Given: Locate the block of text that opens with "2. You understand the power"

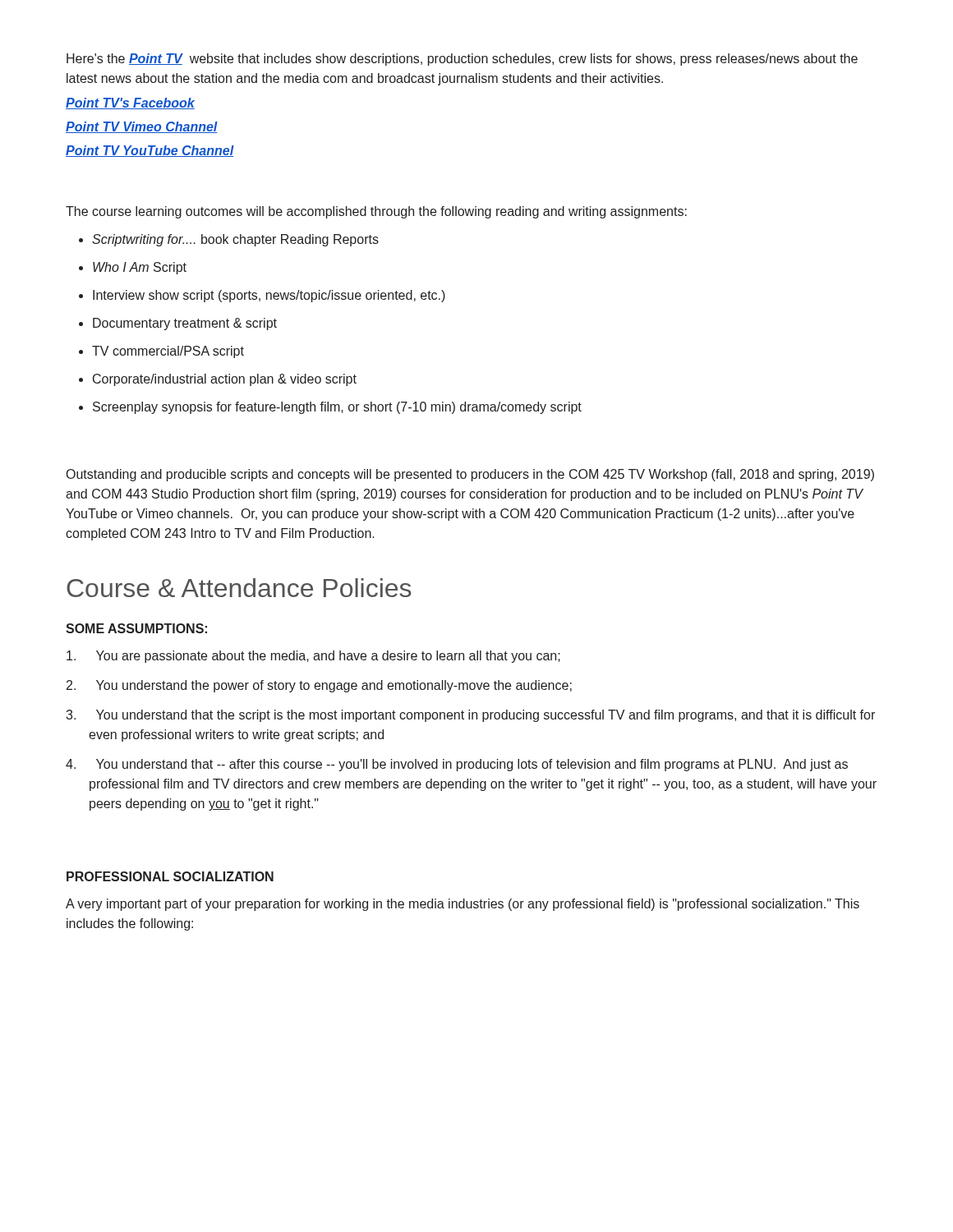Looking at the screenshot, I should (x=476, y=686).
